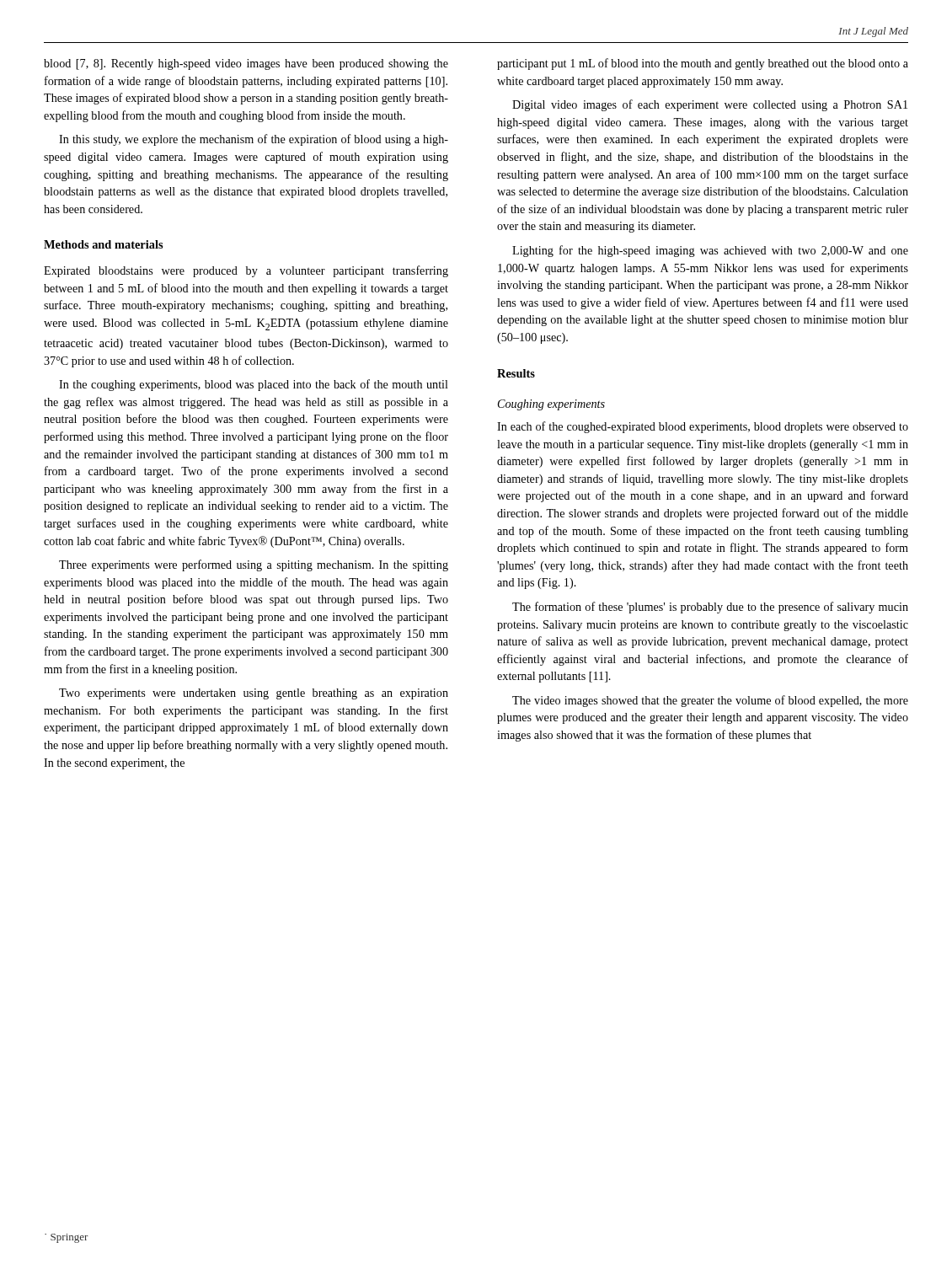Navigate to the text starting "Methods and materials"
This screenshot has width=952, height=1264.
pos(103,245)
